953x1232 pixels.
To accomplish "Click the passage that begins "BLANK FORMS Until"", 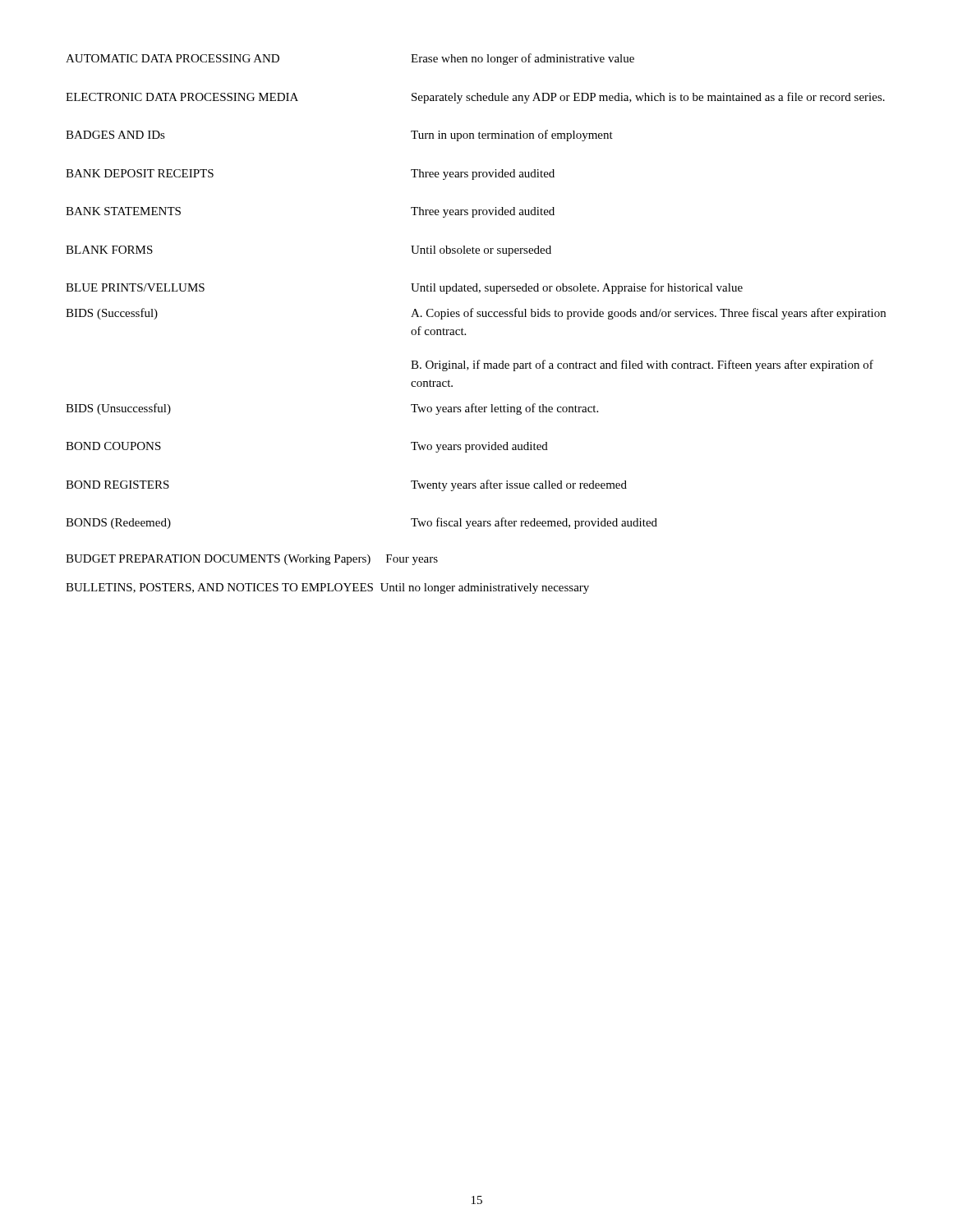I will point(476,249).
